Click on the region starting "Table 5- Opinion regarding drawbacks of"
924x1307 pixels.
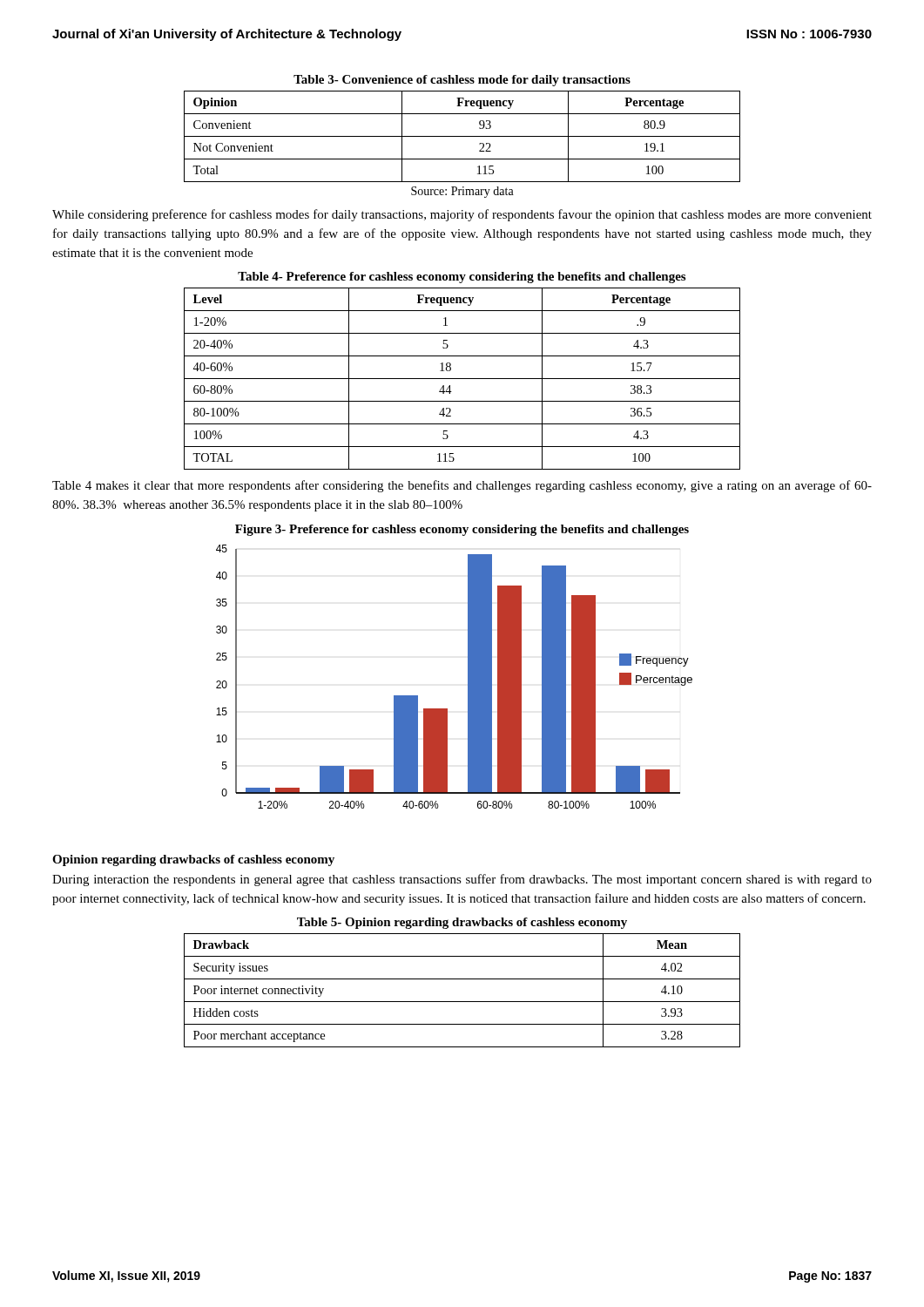pos(462,922)
